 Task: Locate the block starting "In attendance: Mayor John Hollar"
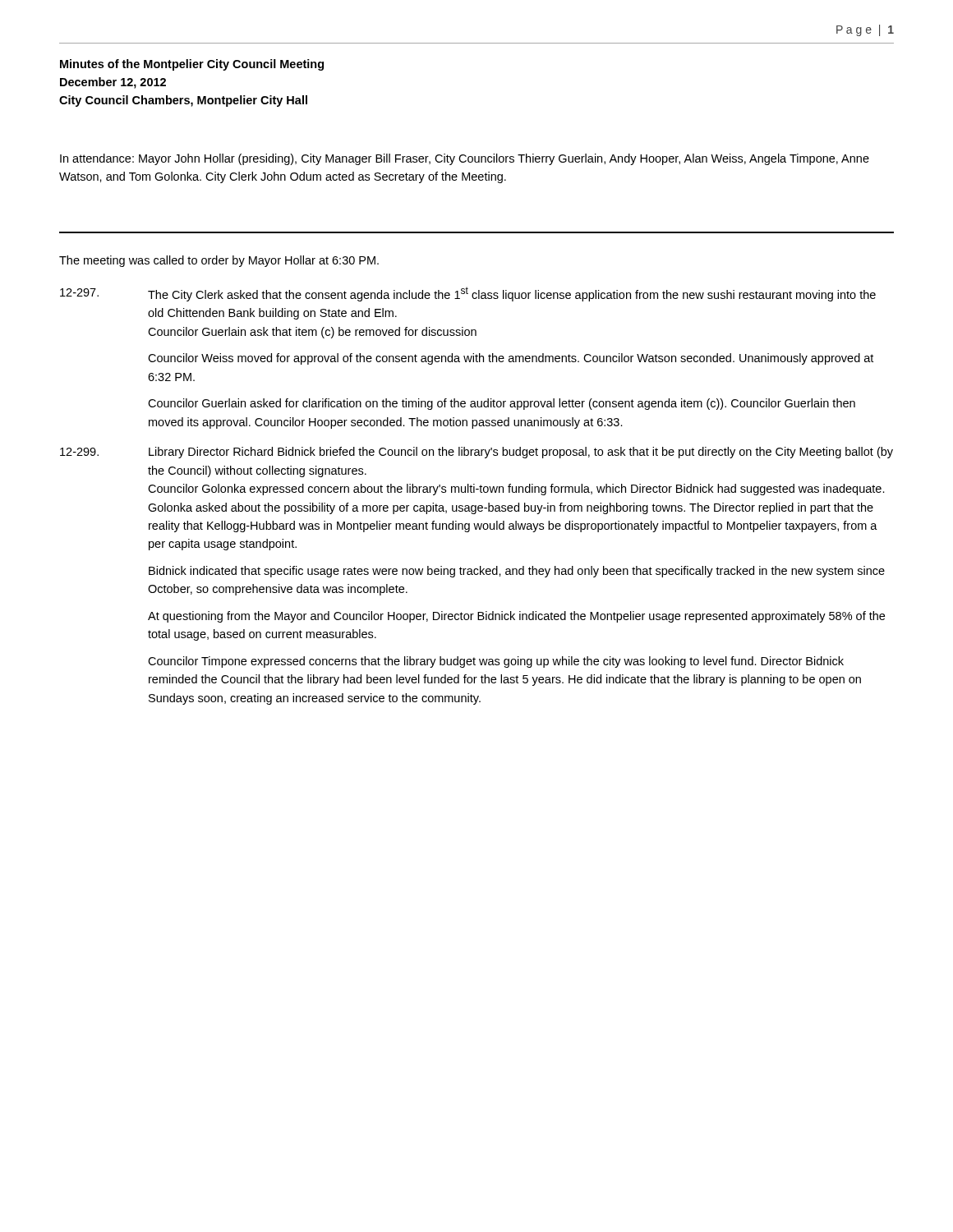click(x=464, y=168)
